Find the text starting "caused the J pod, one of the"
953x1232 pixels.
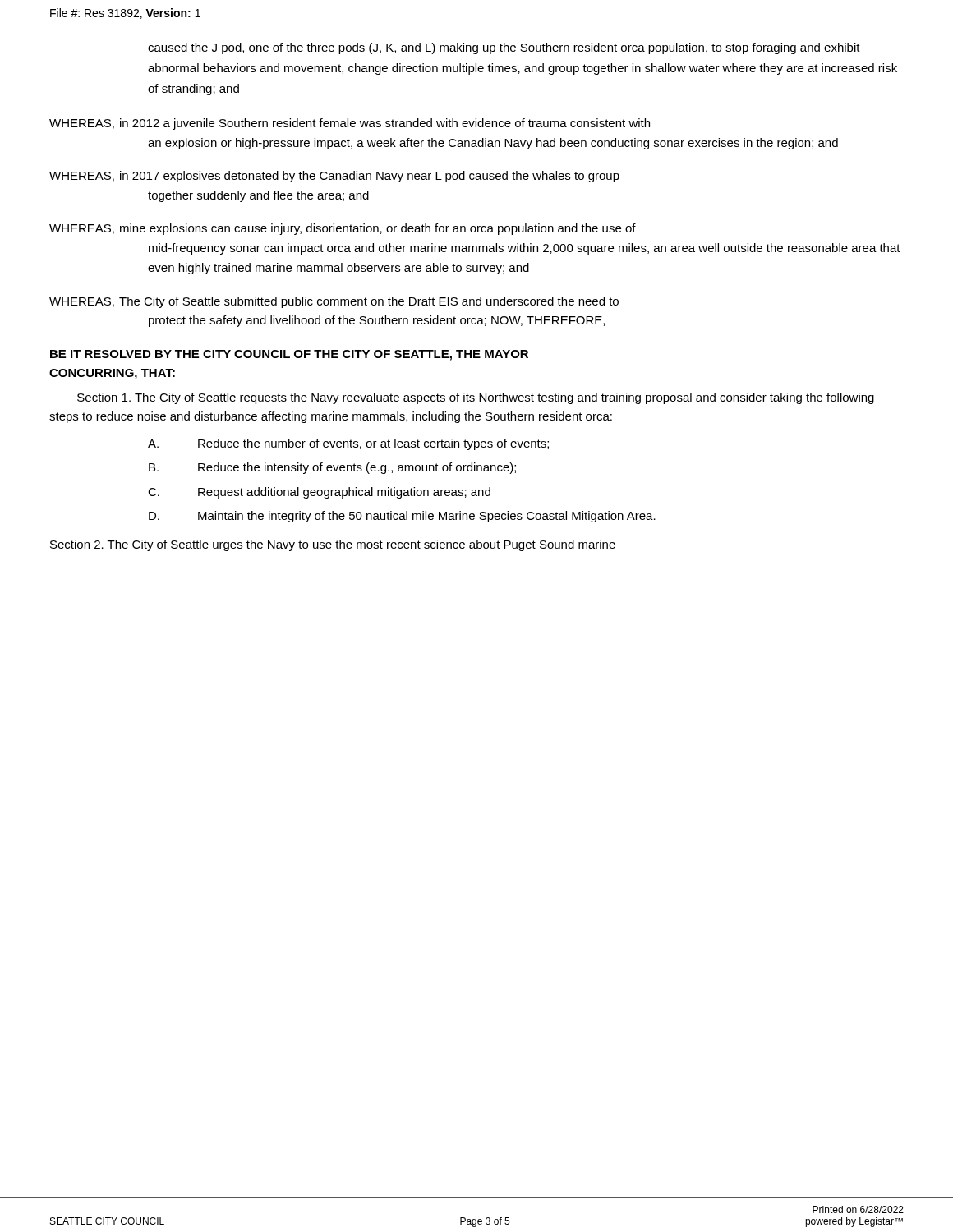[523, 68]
